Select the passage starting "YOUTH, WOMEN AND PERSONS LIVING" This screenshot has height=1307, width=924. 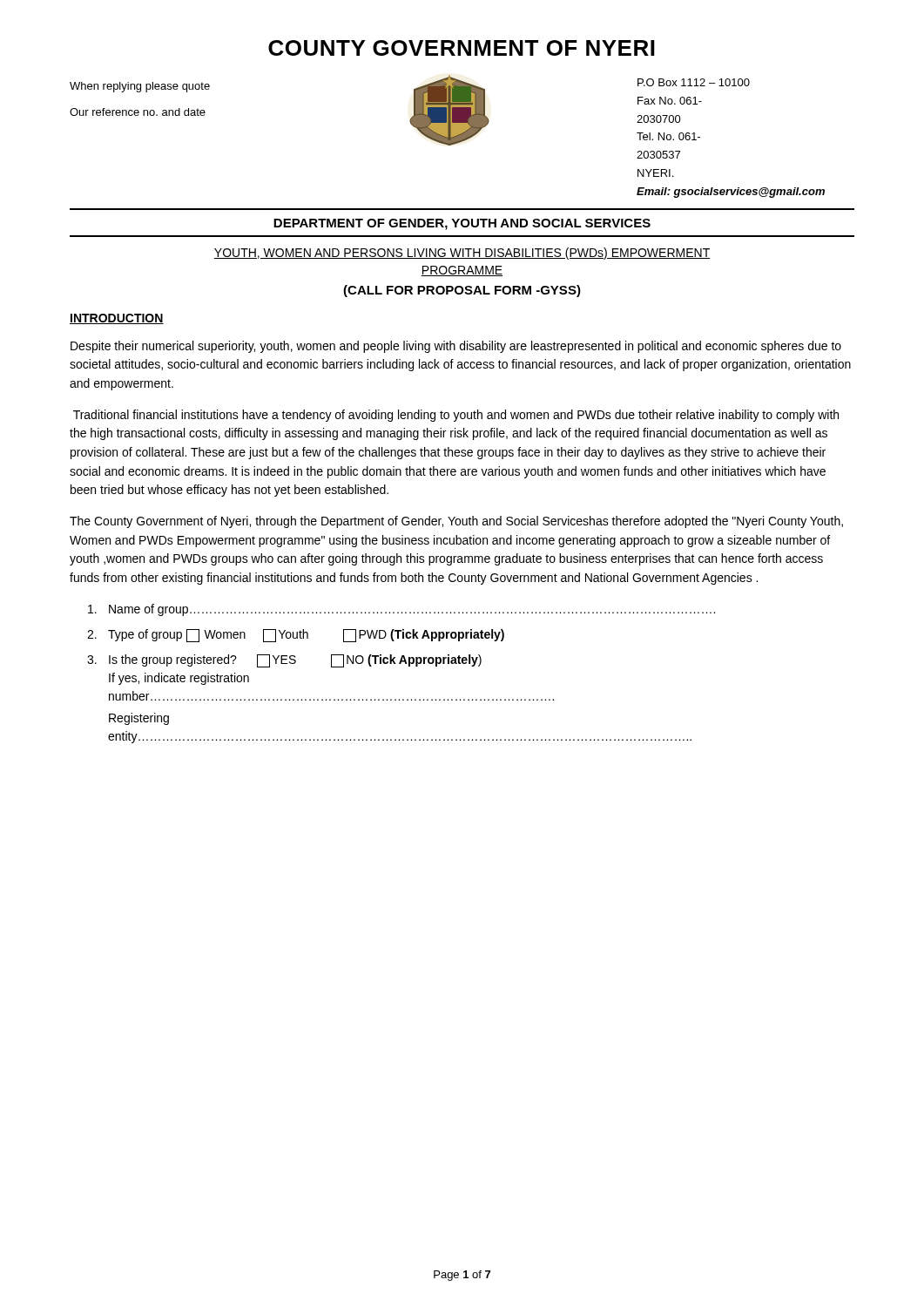click(x=462, y=252)
